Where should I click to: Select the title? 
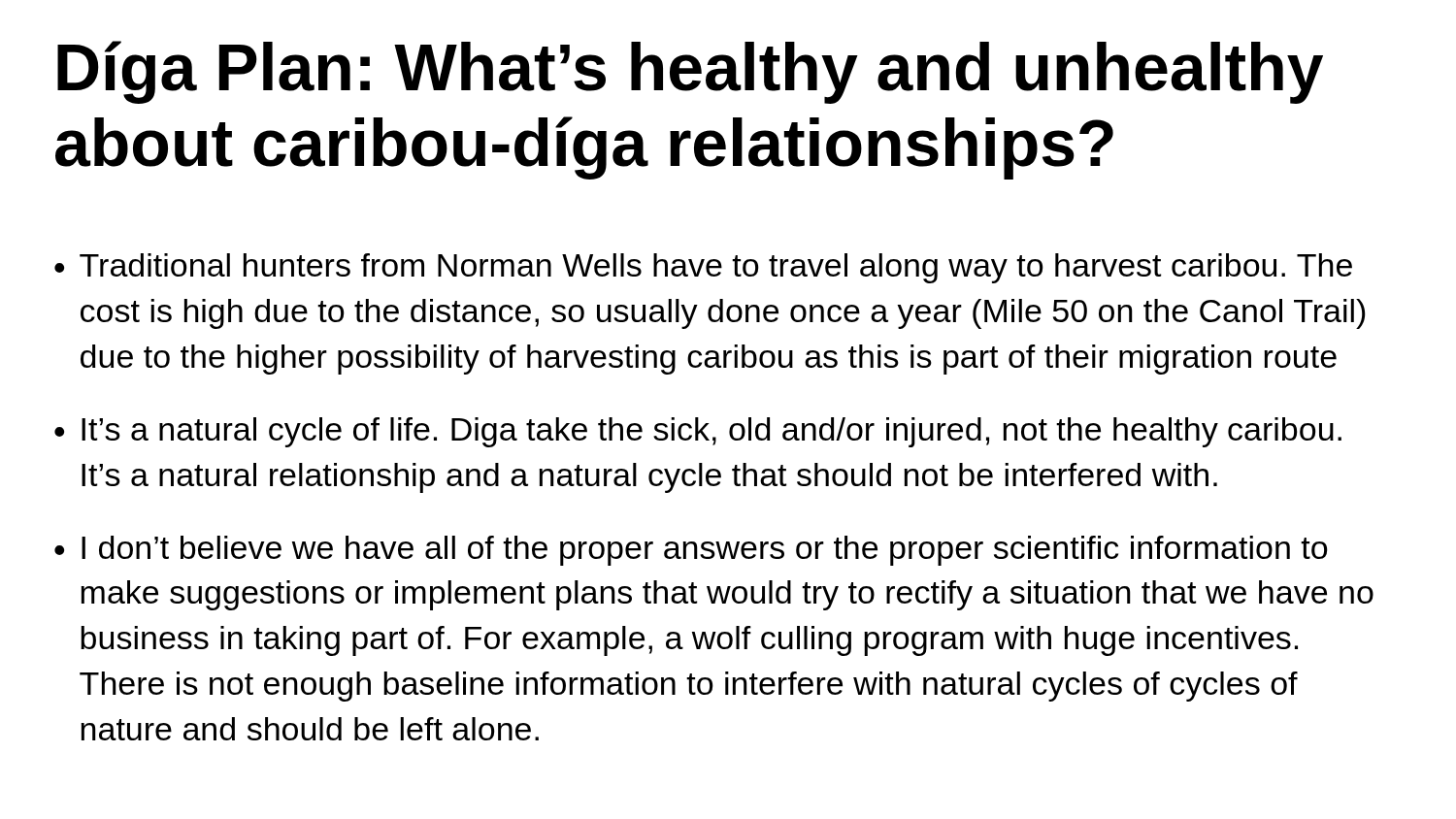[x=728, y=105]
